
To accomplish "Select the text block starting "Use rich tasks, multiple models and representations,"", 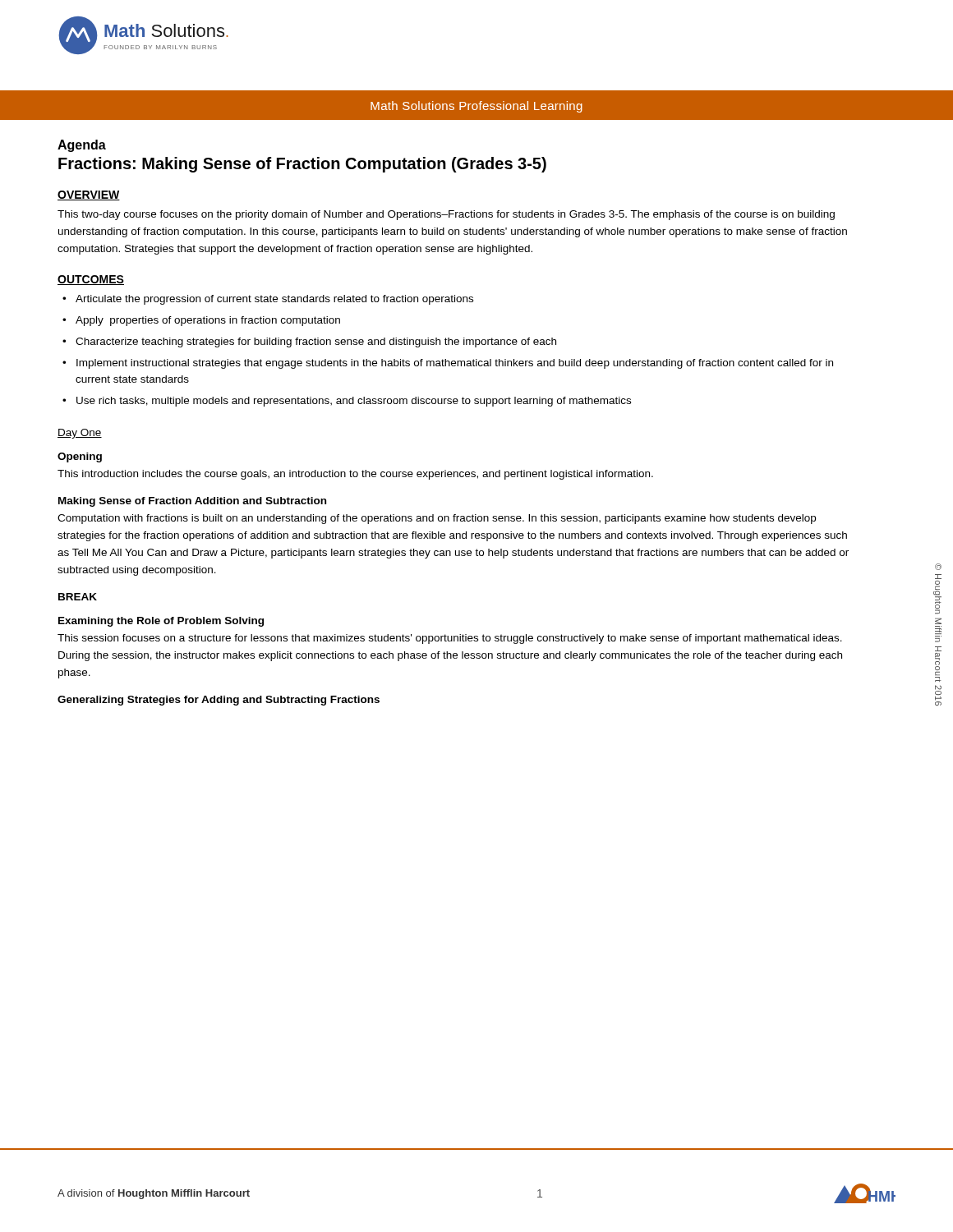I will tap(354, 401).
